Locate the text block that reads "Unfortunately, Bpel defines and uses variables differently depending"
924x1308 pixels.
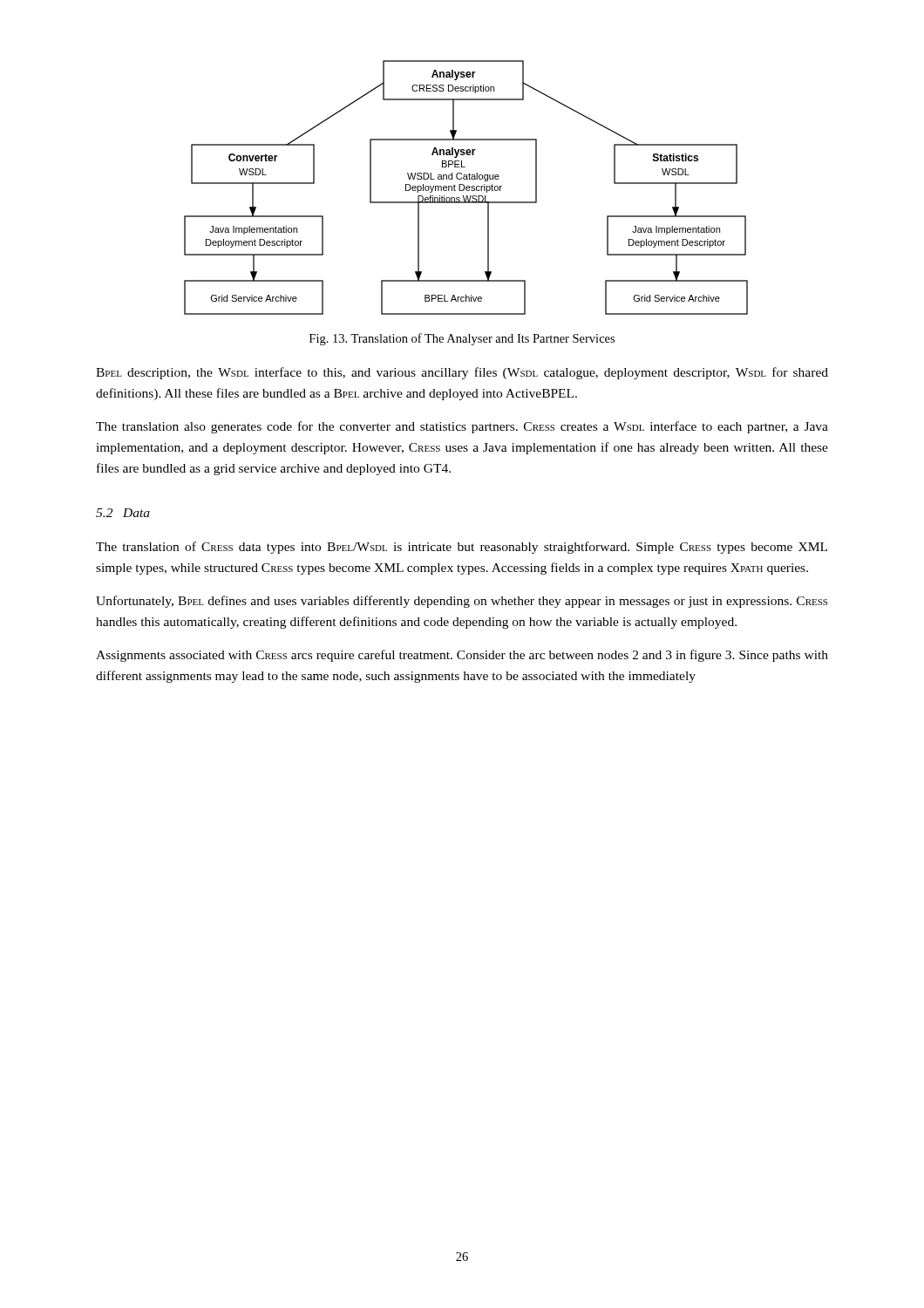[x=462, y=611]
